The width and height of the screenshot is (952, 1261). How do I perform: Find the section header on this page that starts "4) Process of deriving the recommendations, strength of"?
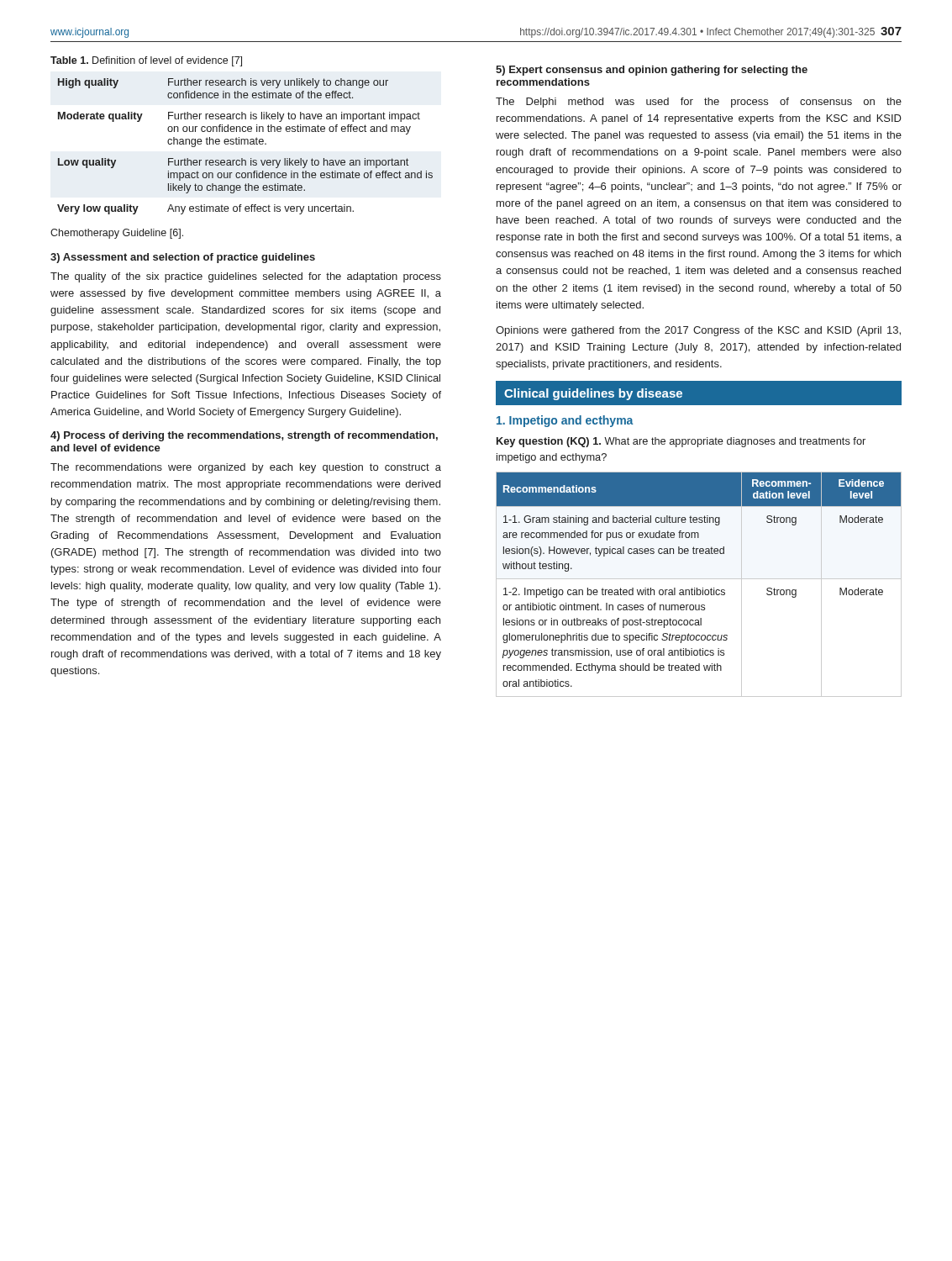pos(244,442)
